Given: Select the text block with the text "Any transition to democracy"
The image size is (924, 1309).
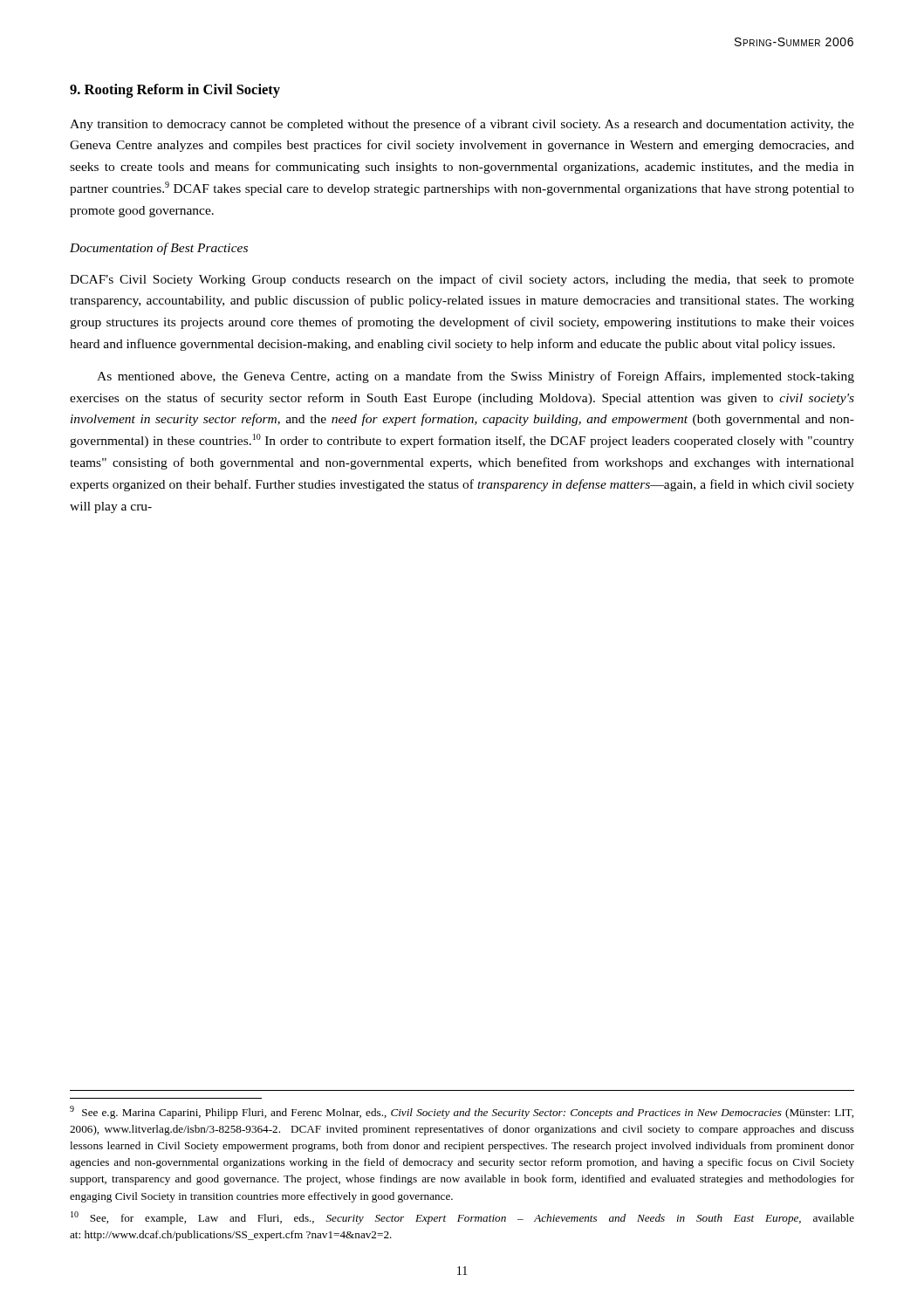Looking at the screenshot, I should click(462, 167).
